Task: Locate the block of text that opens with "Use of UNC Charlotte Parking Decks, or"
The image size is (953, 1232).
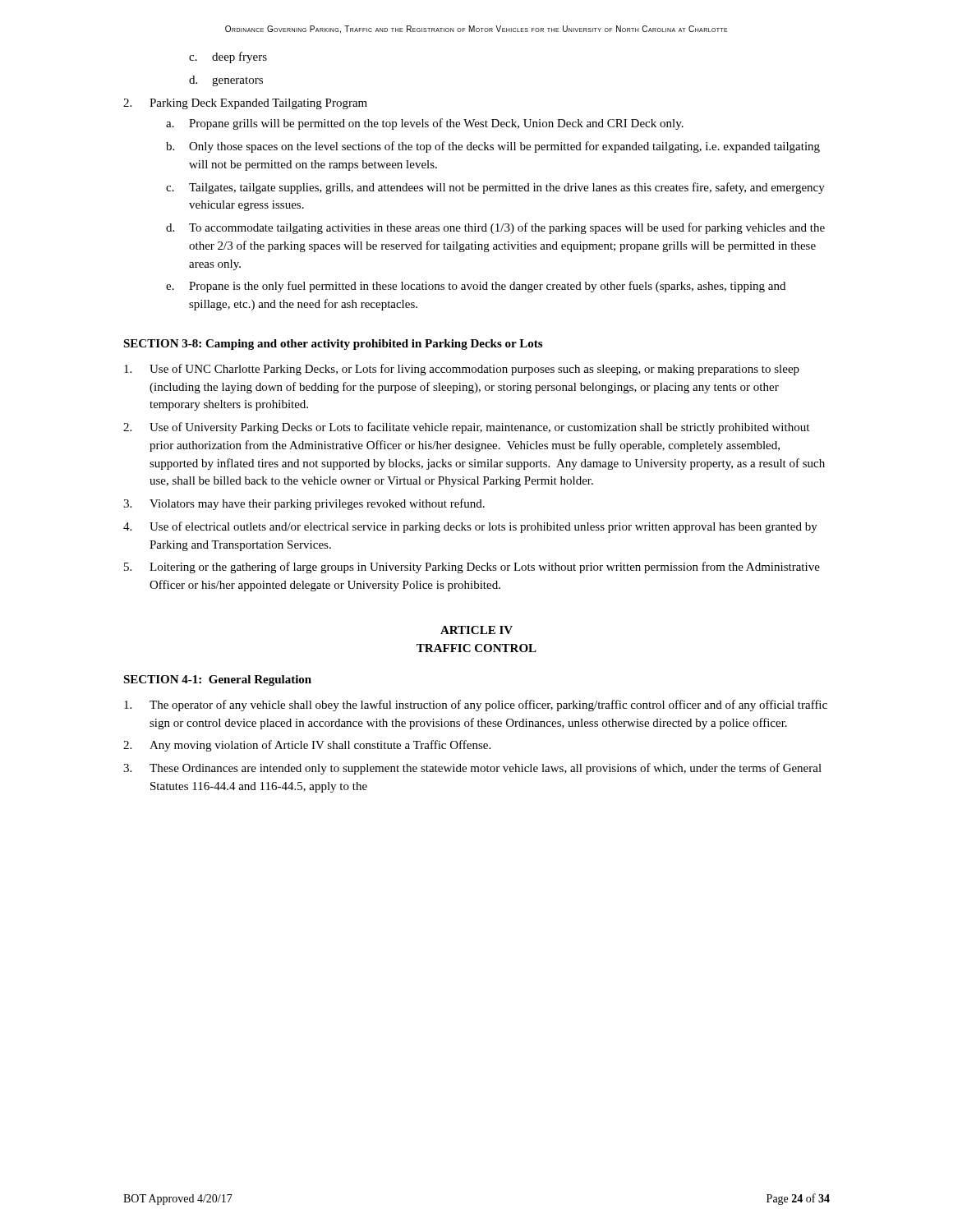Action: tap(476, 387)
